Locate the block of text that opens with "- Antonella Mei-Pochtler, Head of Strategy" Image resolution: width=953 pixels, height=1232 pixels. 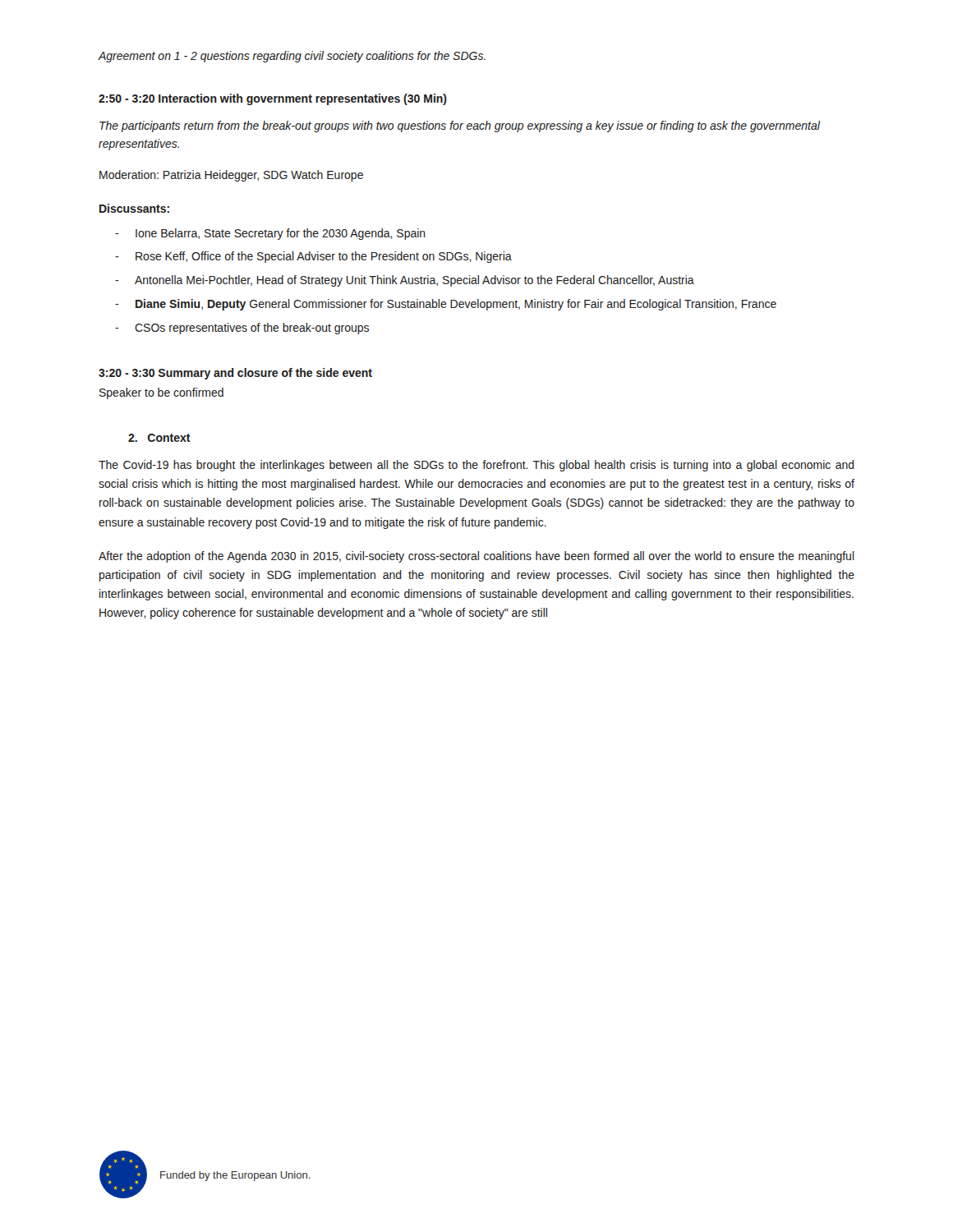(405, 281)
